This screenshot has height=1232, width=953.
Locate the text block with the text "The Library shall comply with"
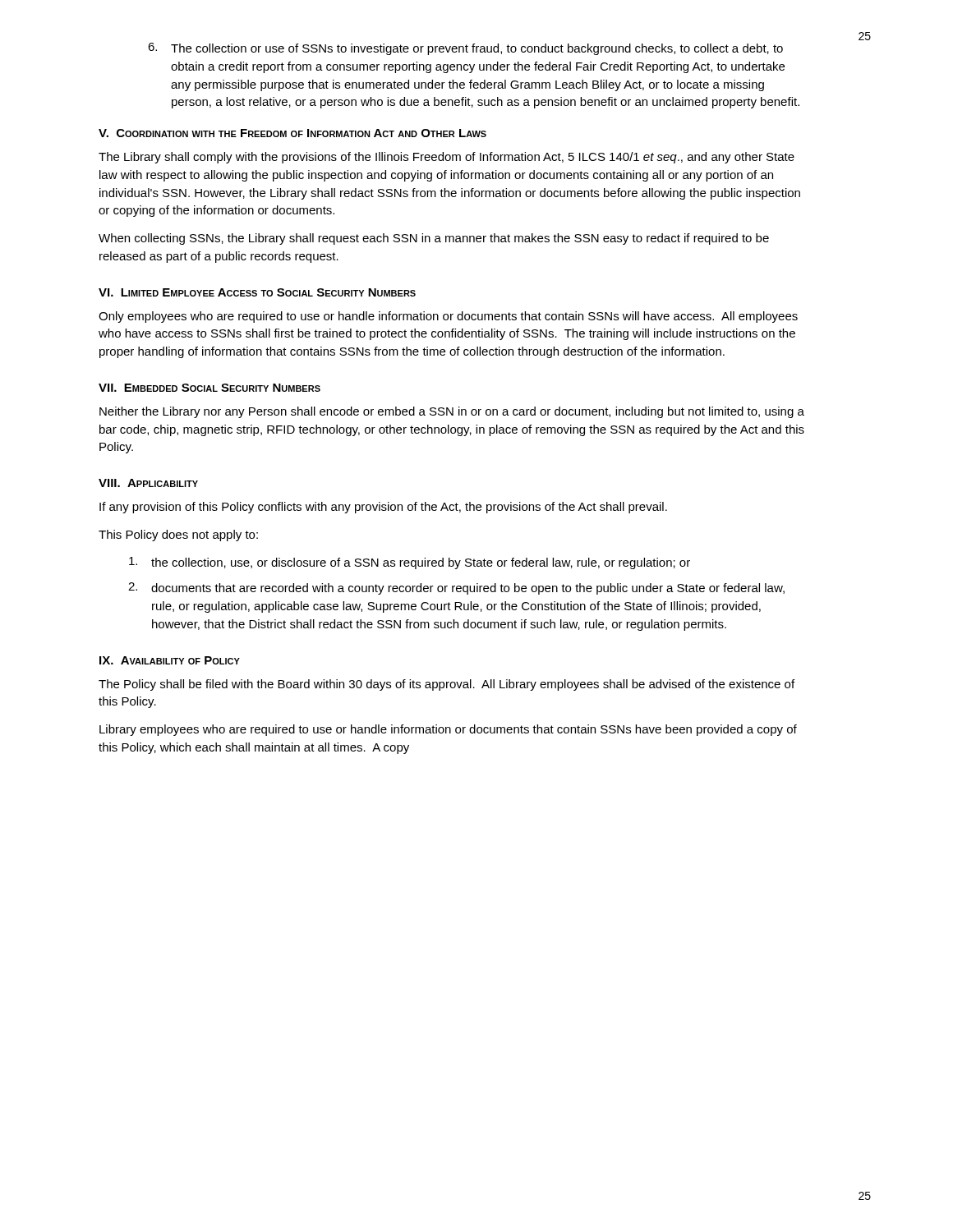[450, 183]
